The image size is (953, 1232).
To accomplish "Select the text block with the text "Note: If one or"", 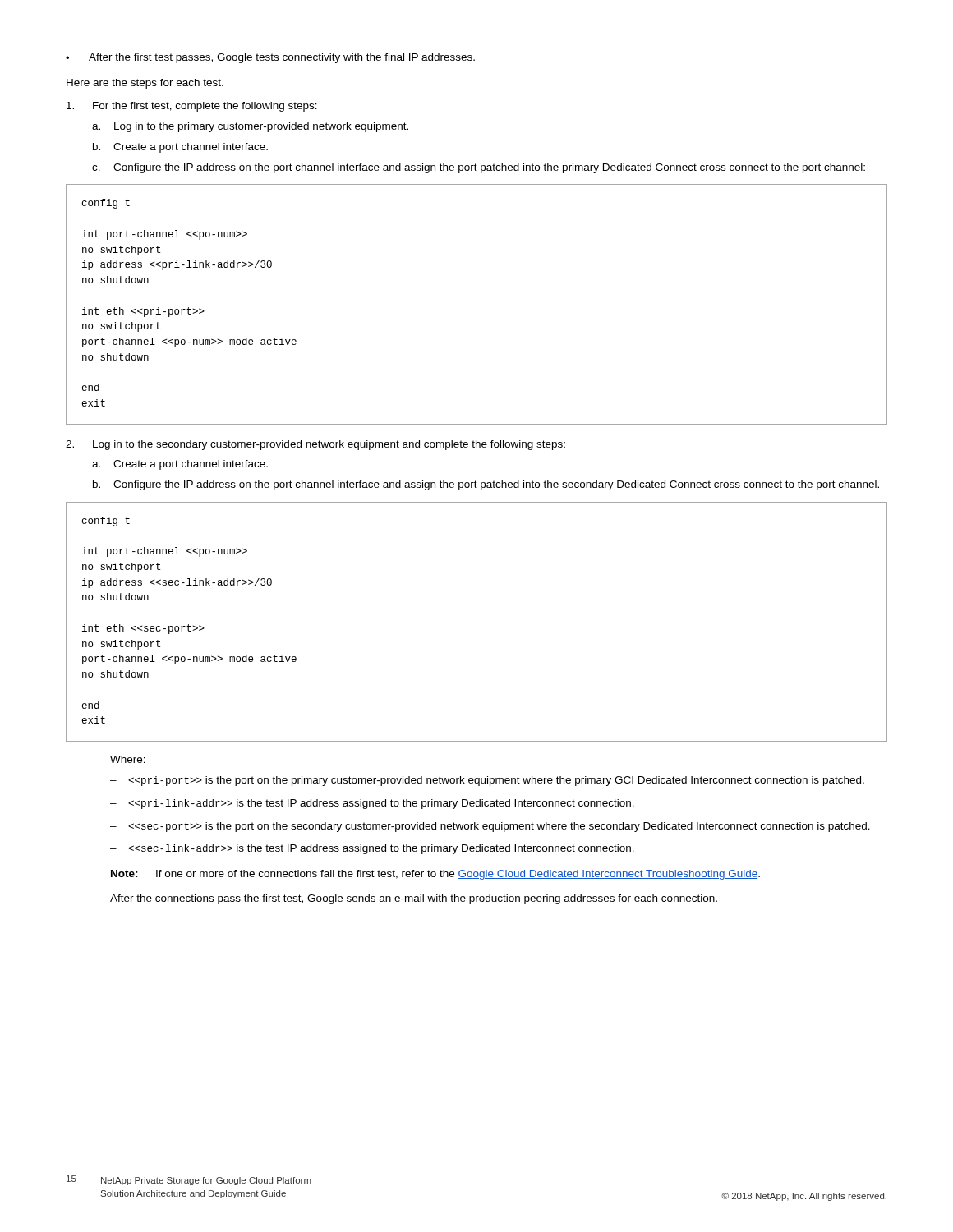I will point(435,874).
